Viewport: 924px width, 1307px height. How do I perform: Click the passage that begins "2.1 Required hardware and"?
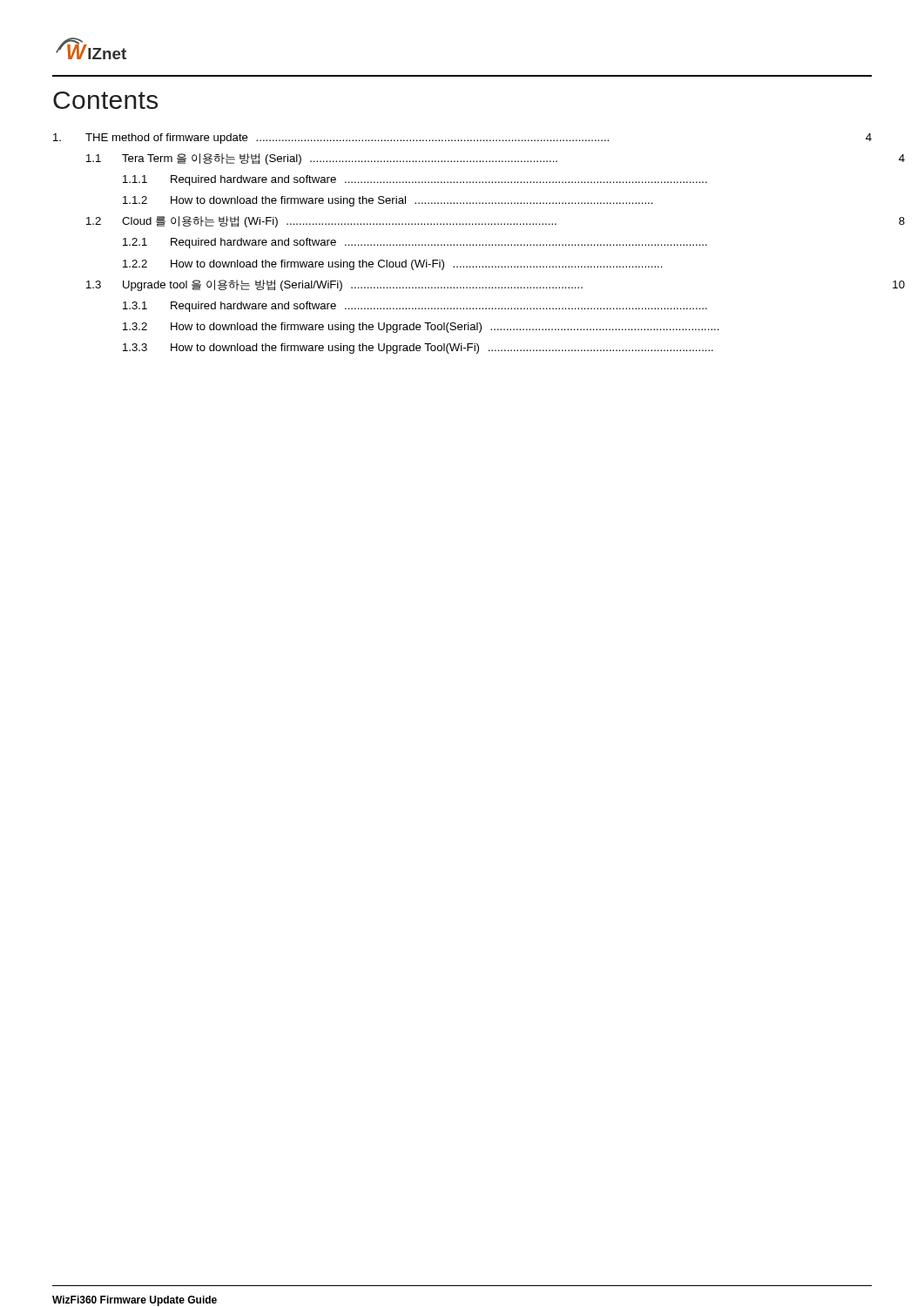click(523, 243)
